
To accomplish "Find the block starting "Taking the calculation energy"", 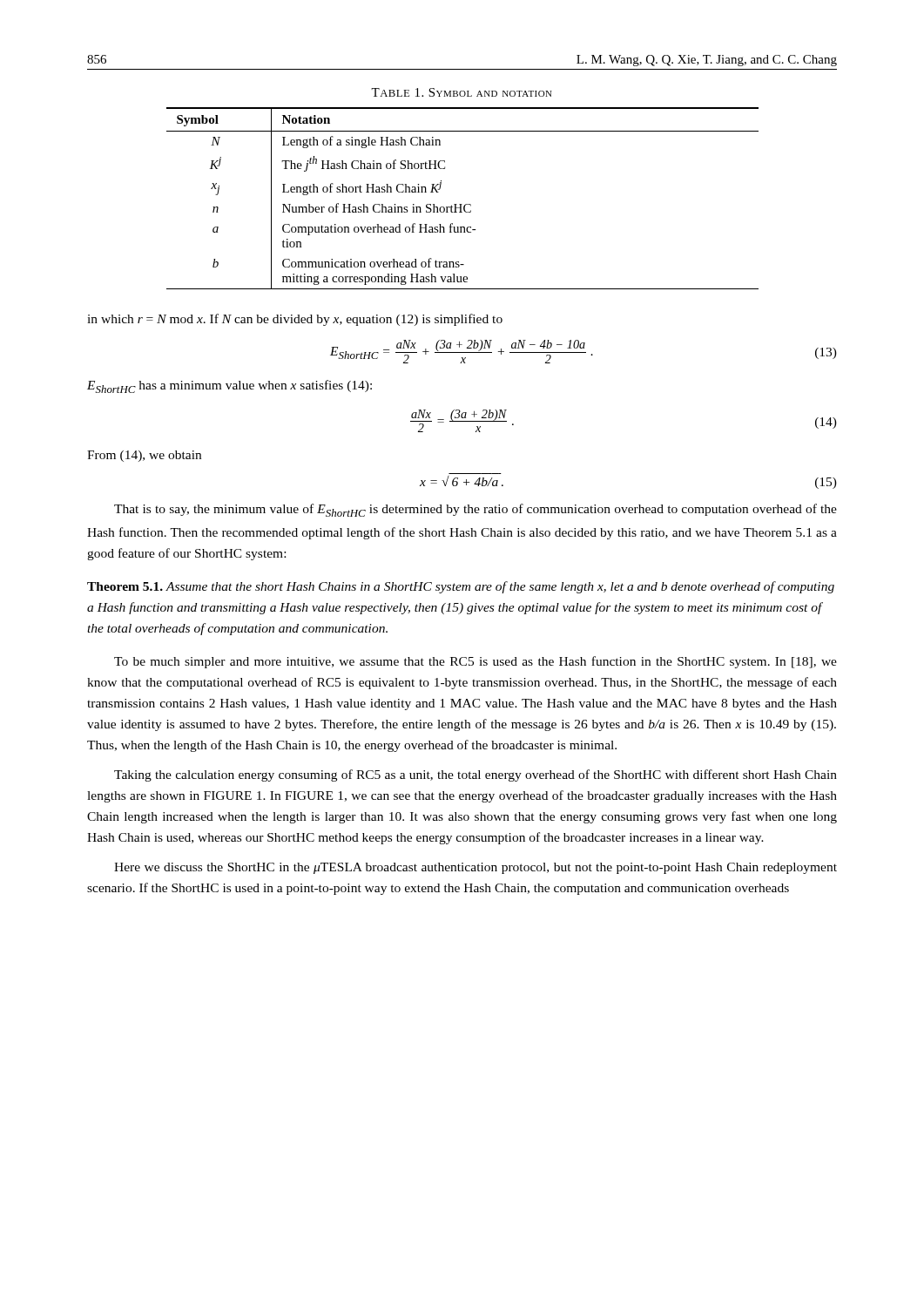I will [462, 806].
